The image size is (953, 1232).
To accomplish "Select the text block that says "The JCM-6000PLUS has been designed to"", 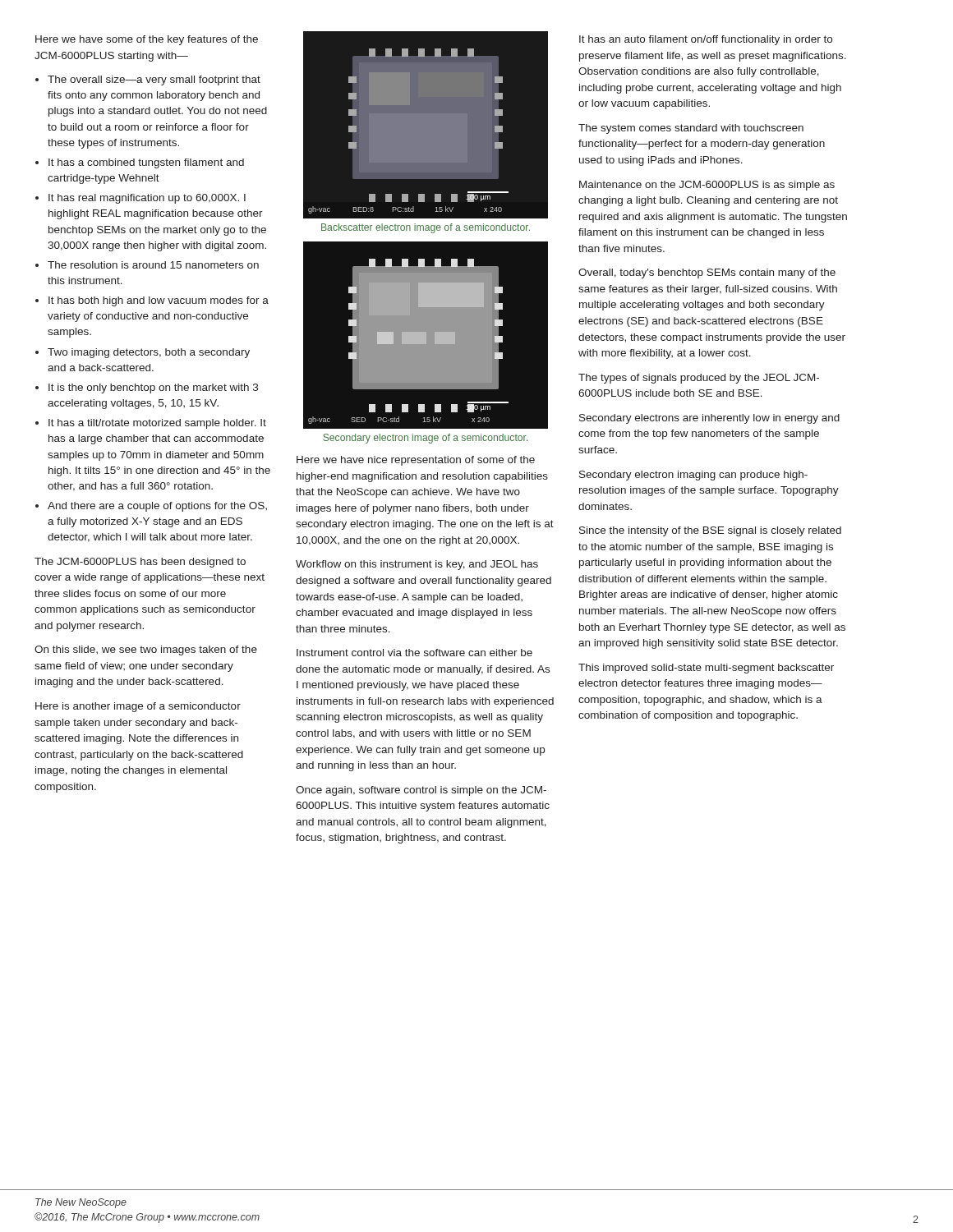I will pos(153,674).
